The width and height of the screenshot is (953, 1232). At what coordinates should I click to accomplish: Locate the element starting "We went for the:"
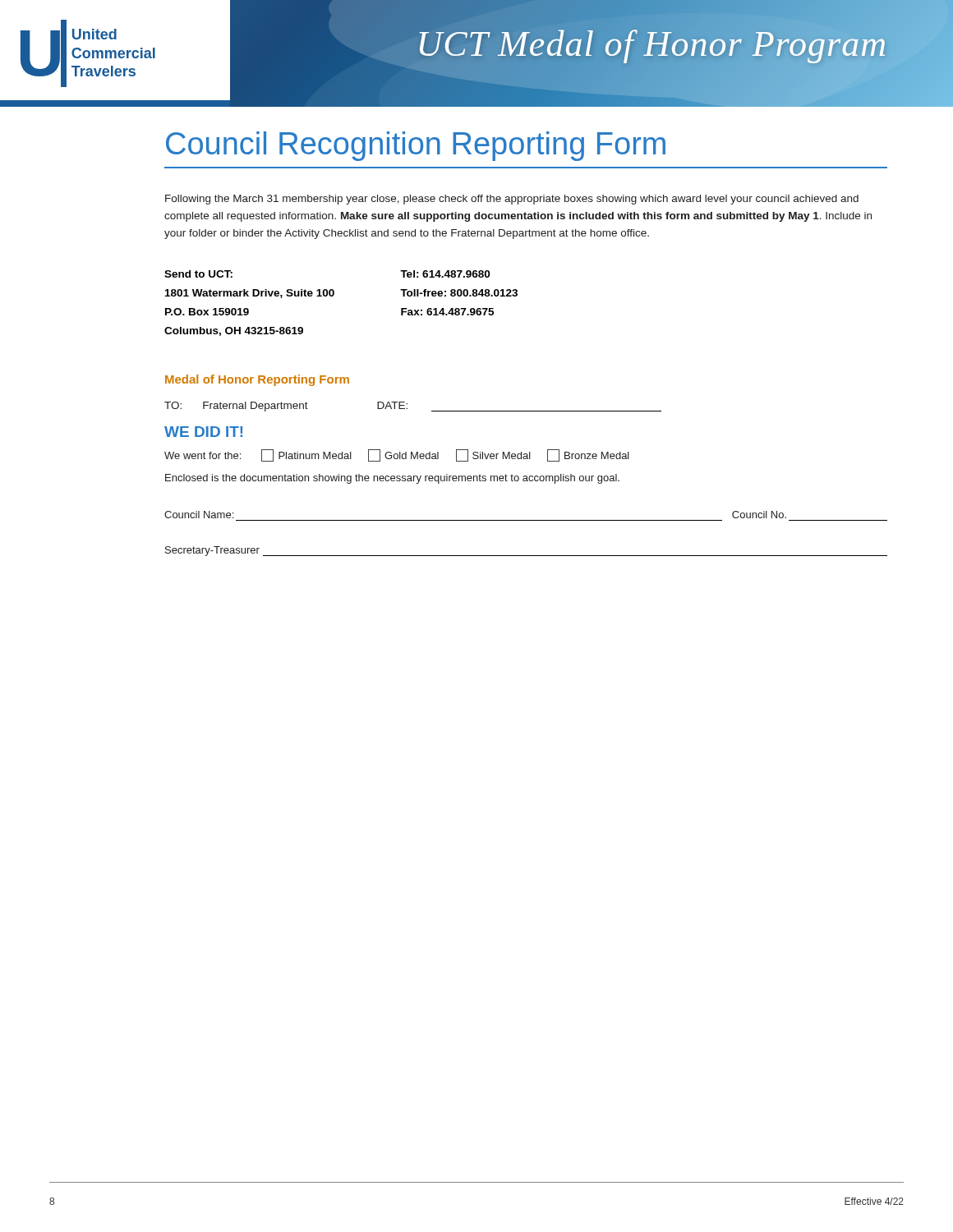click(397, 455)
